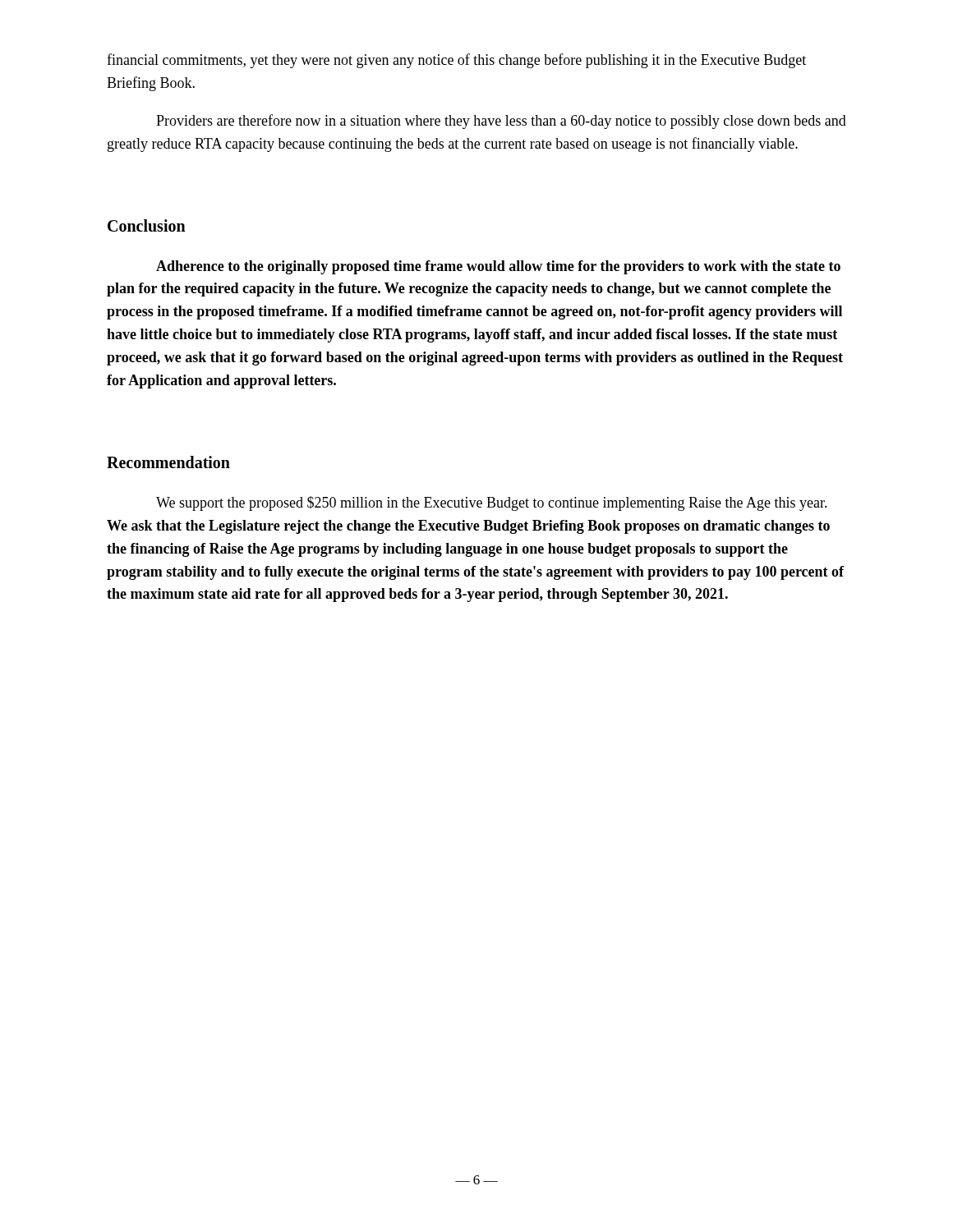
Task: Where is the passage that starts "We support the proposed $250 million in the"?
Action: pyautogui.click(x=476, y=549)
